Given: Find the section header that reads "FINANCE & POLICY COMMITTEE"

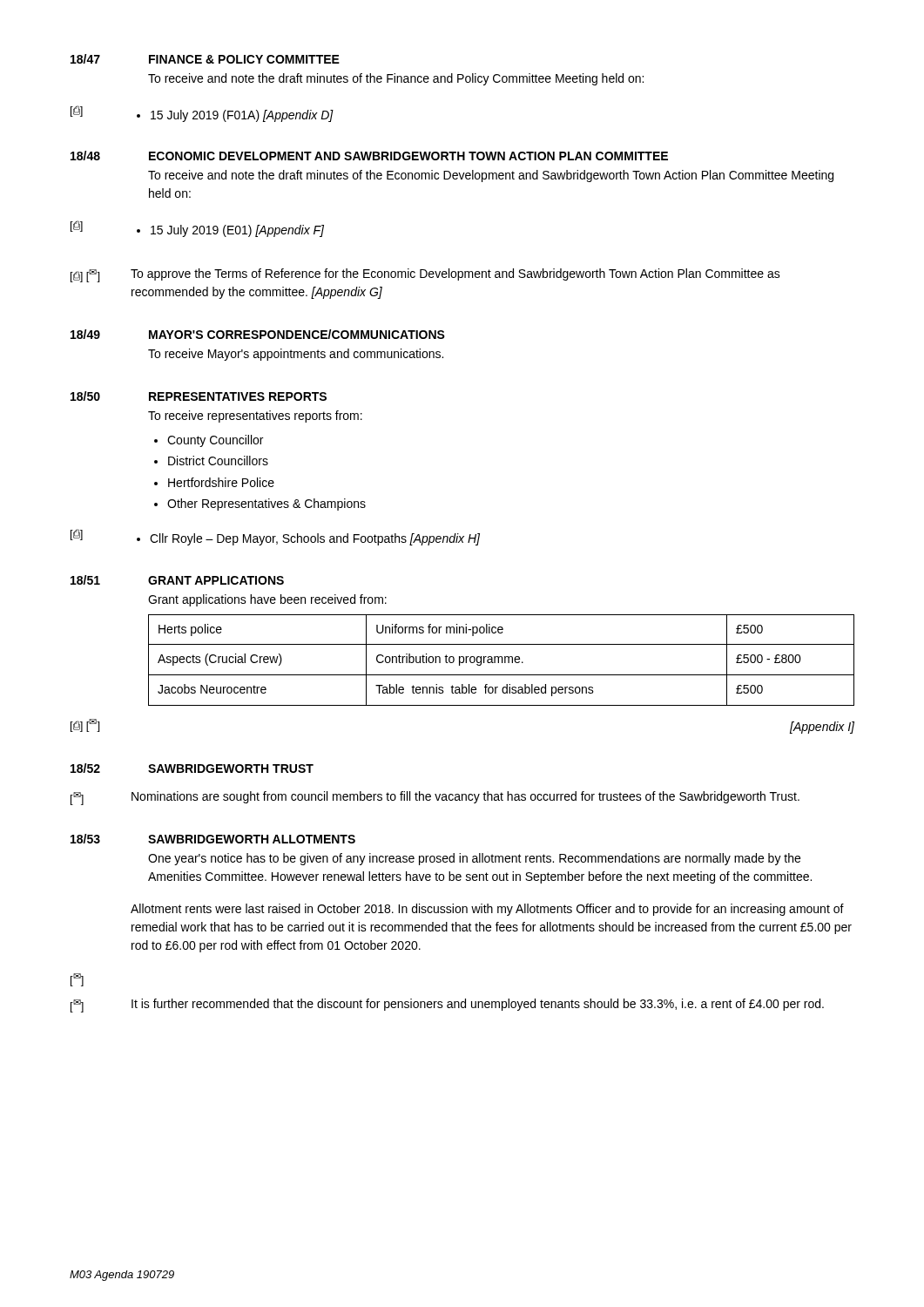Looking at the screenshot, I should coord(244,59).
